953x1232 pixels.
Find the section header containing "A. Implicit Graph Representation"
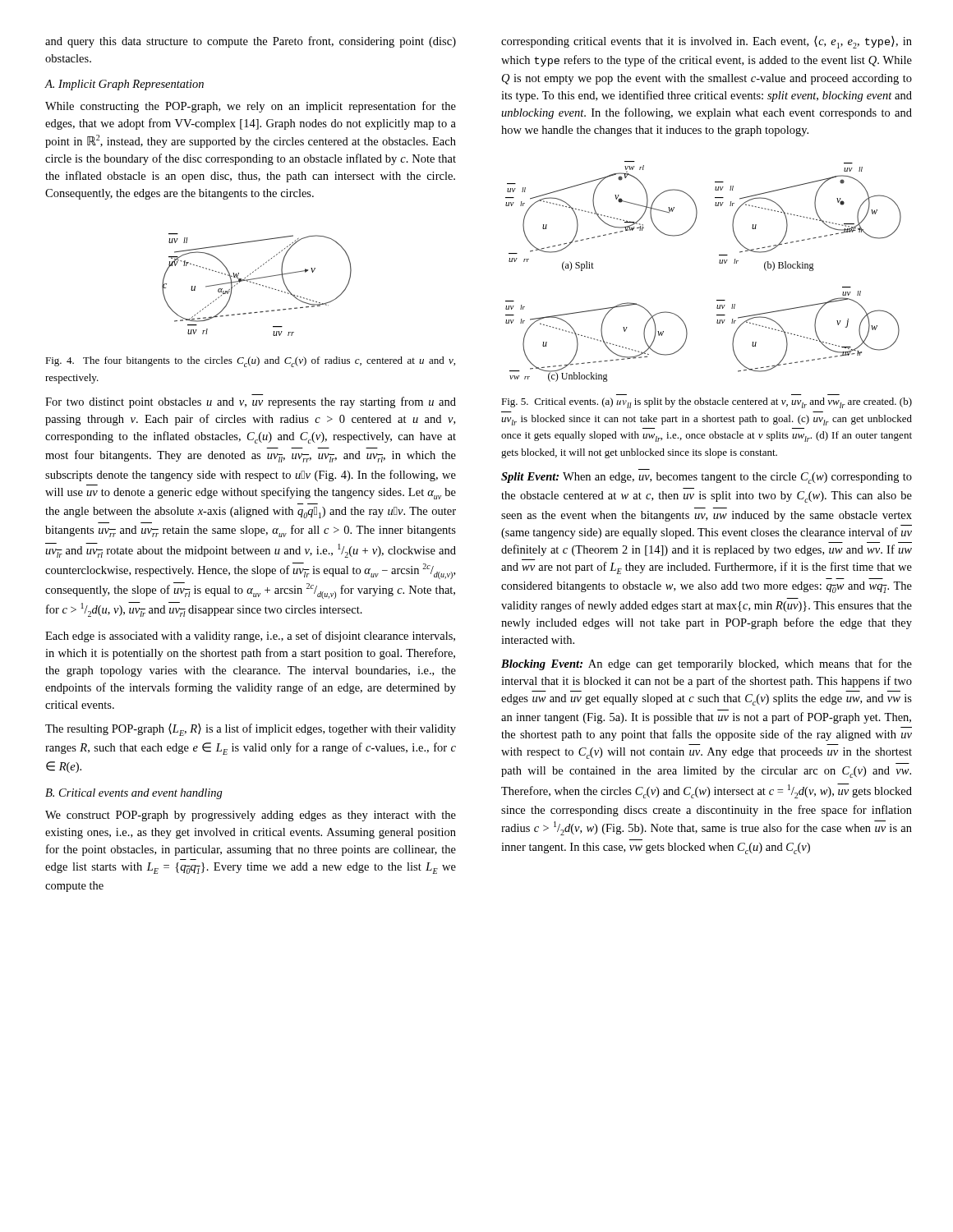pyautogui.click(x=124, y=85)
